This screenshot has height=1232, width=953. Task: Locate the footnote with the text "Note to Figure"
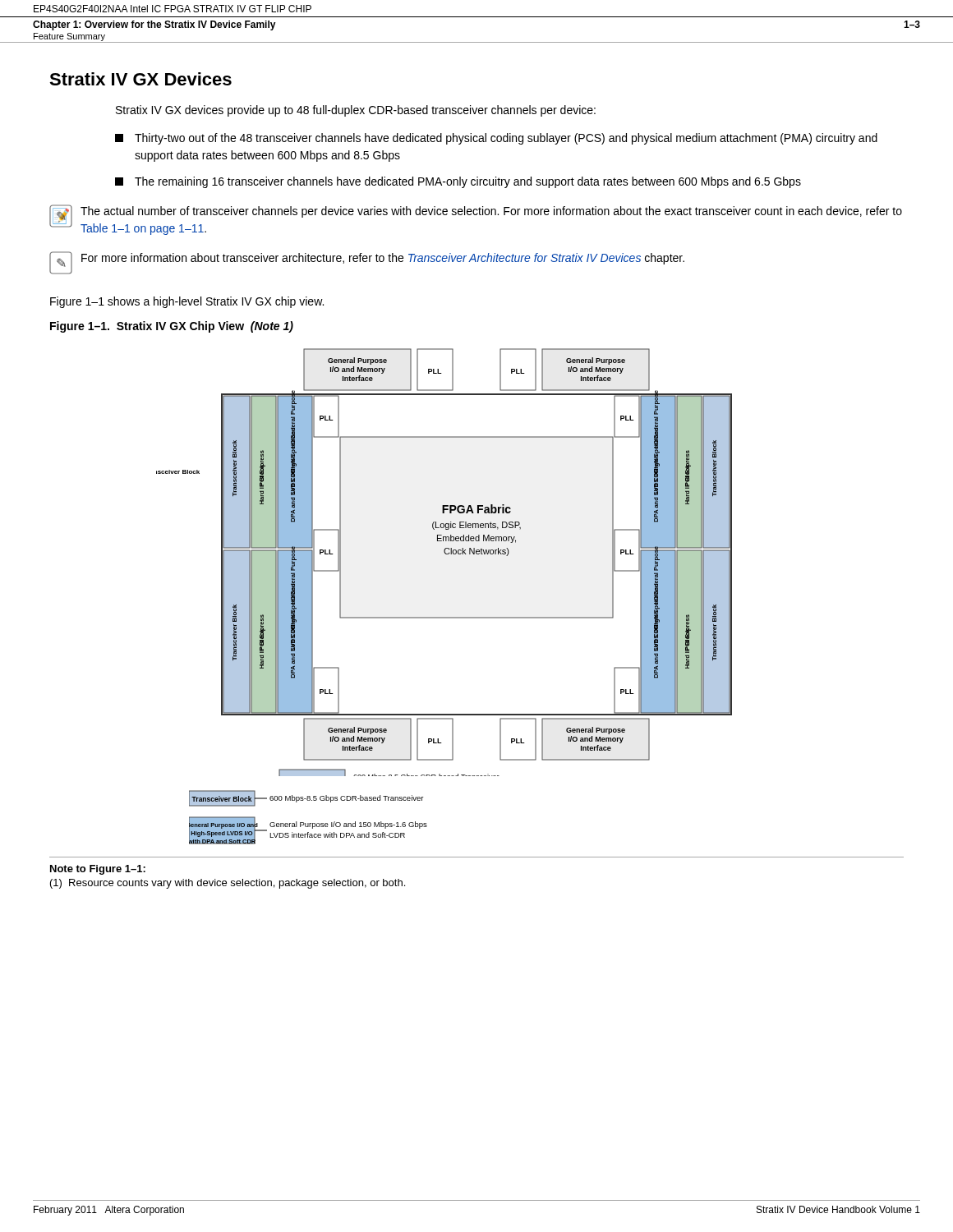98,870
